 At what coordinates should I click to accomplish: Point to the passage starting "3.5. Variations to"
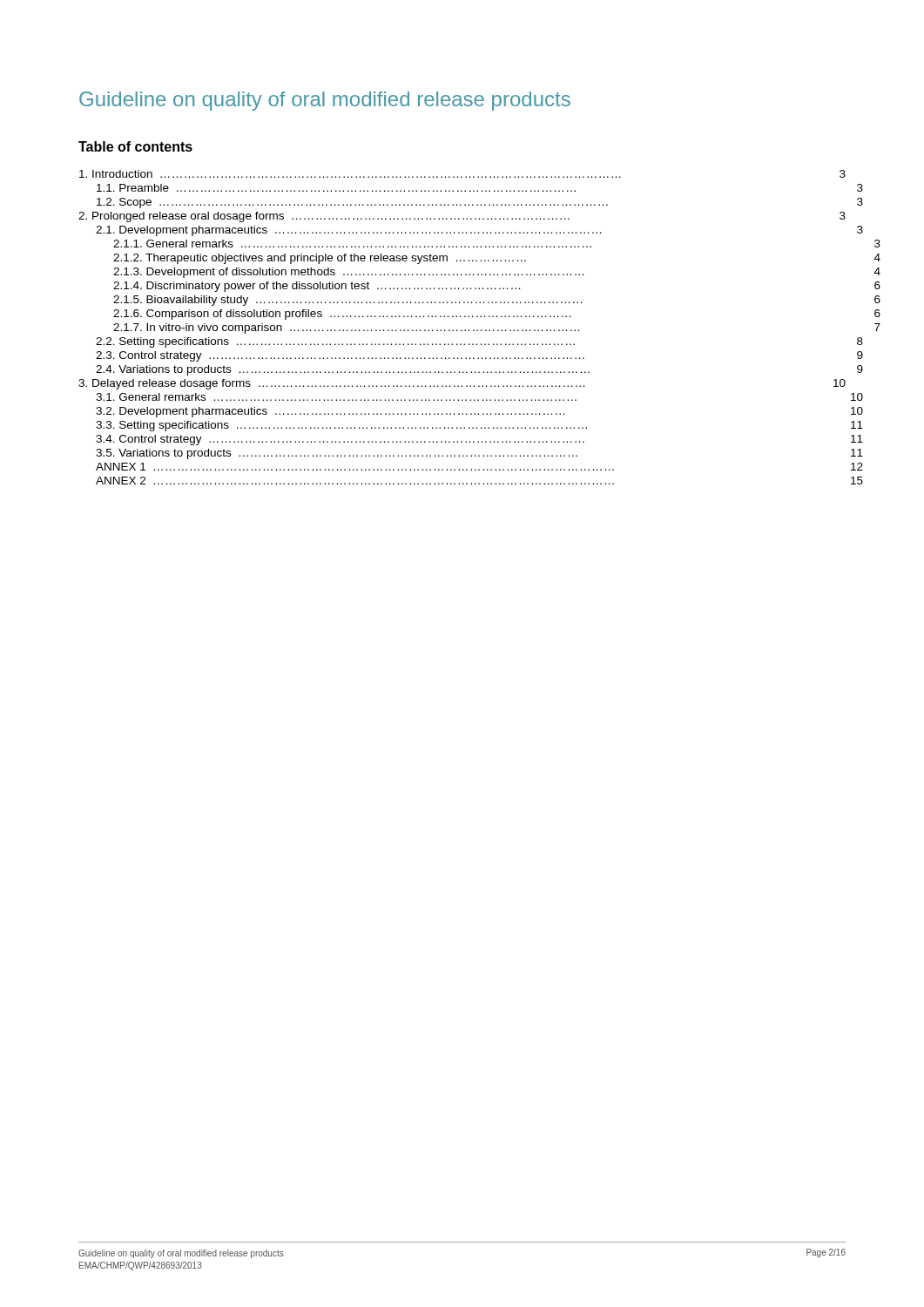pyautogui.click(x=479, y=453)
